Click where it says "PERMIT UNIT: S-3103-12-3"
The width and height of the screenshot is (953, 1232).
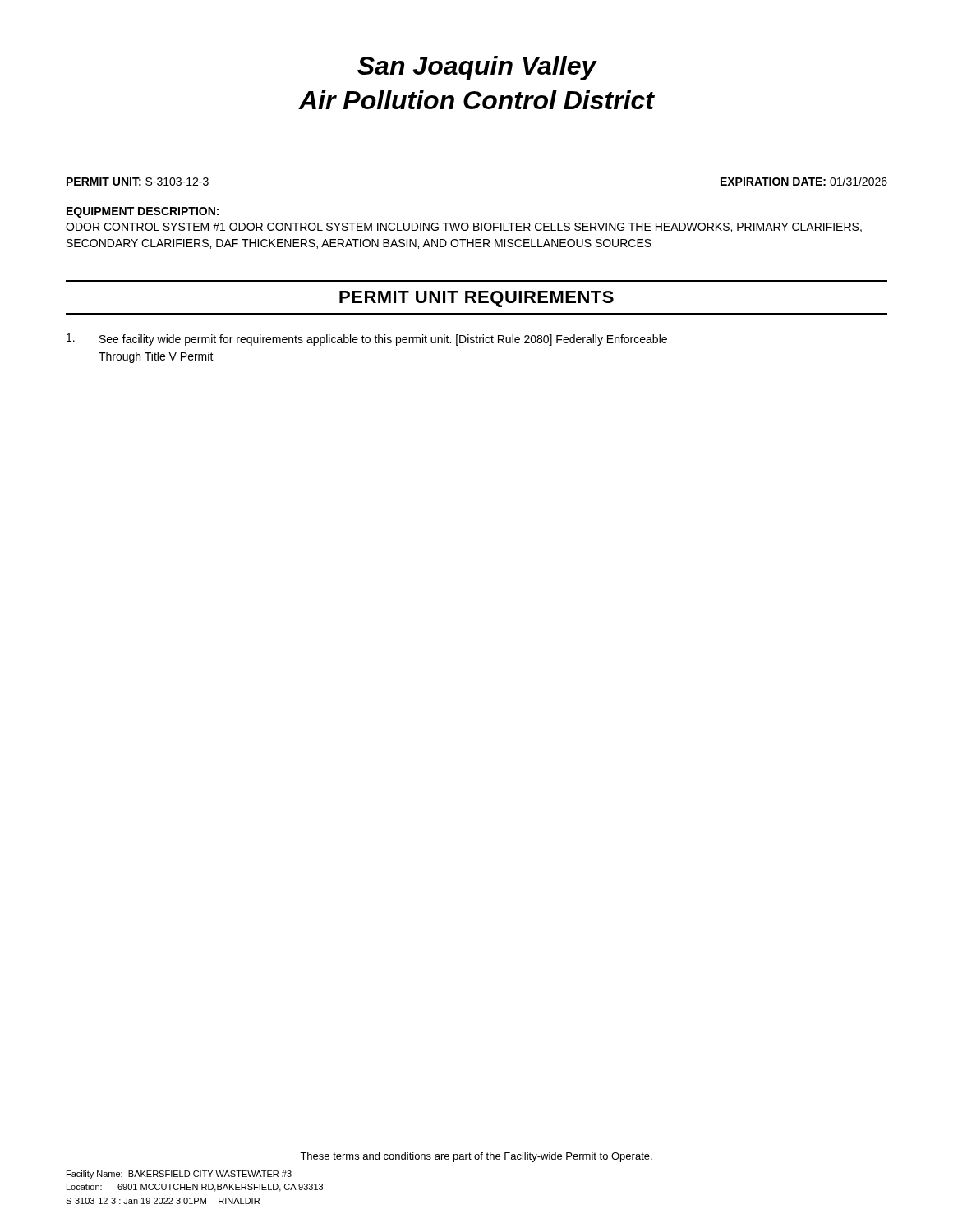point(137,182)
